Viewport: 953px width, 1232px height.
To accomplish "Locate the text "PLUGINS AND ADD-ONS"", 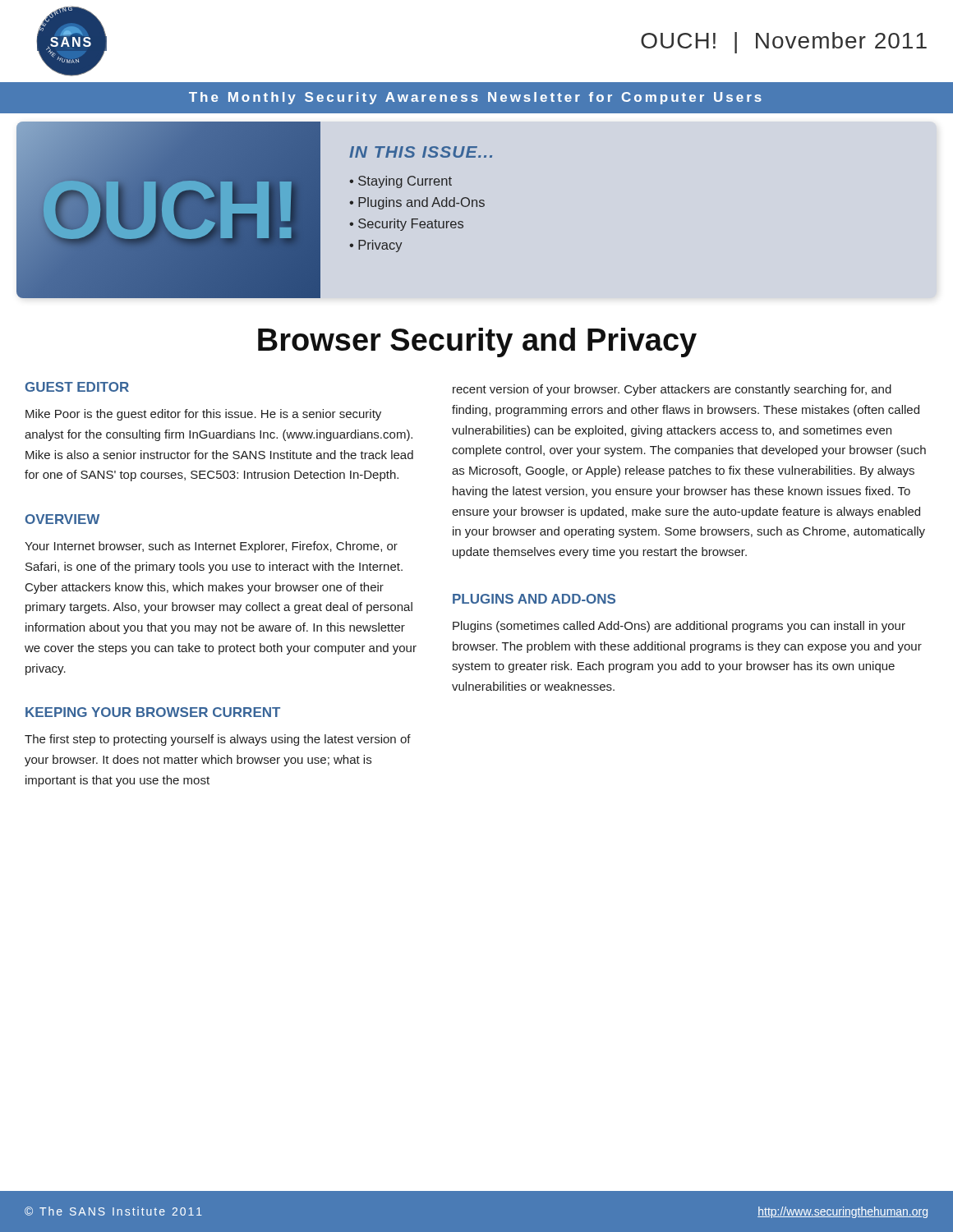I will coord(534,599).
